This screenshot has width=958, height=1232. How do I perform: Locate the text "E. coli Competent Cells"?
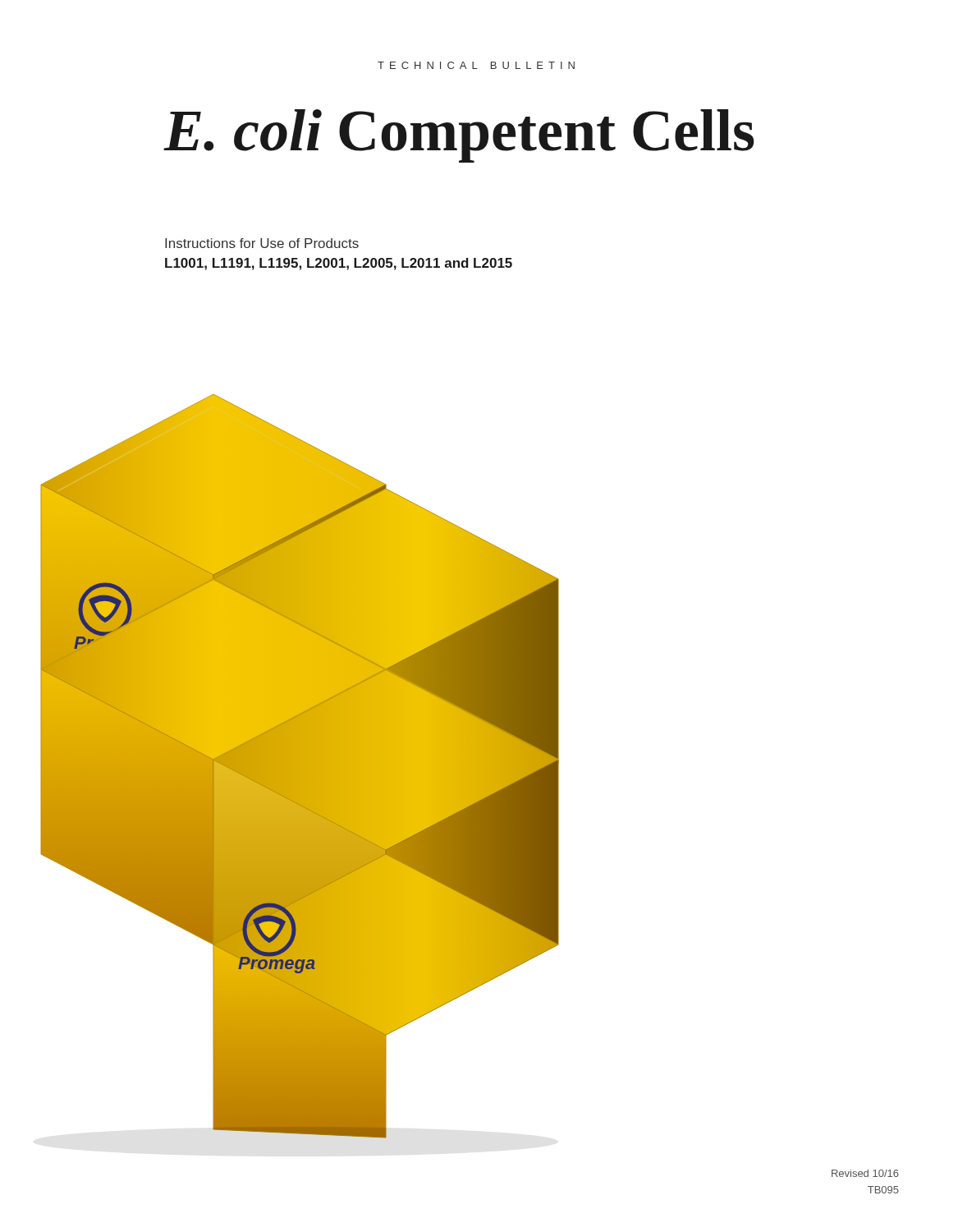(476, 131)
